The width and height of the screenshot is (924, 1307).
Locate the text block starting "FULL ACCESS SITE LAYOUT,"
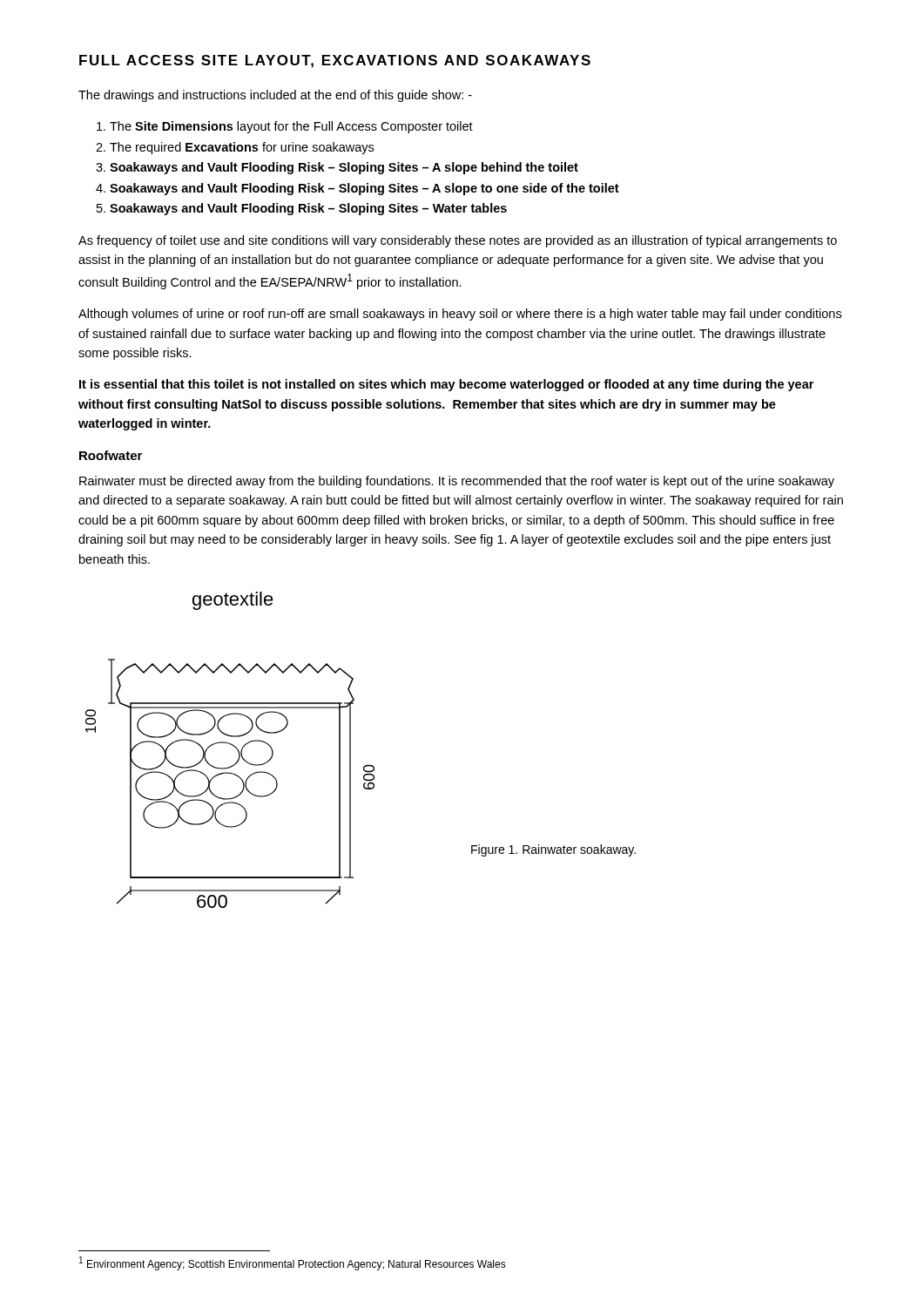(335, 61)
